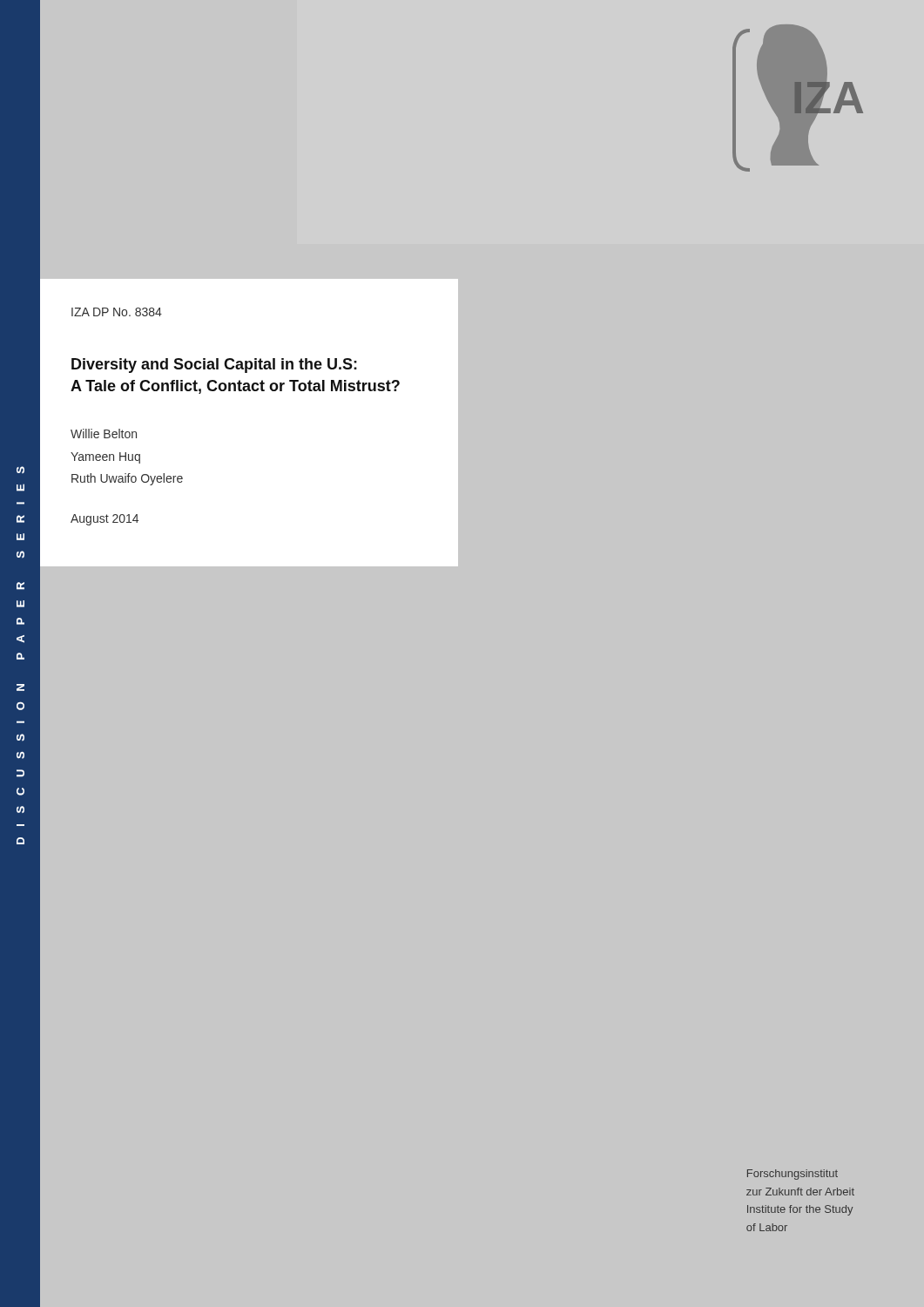Select the logo

[793, 105]
